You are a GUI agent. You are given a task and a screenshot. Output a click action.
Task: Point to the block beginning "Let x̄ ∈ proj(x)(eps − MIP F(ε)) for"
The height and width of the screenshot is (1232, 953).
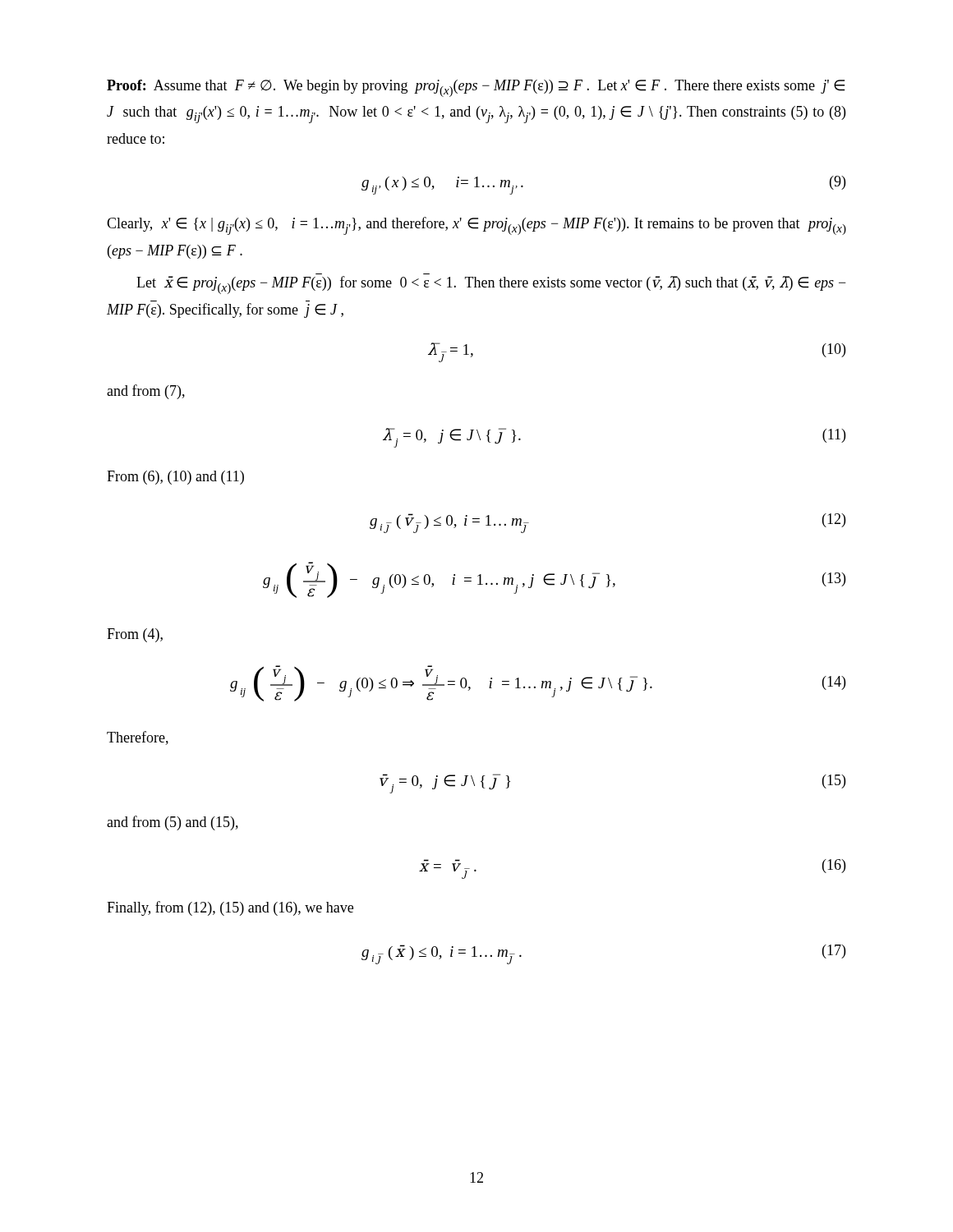click(476, 296)
